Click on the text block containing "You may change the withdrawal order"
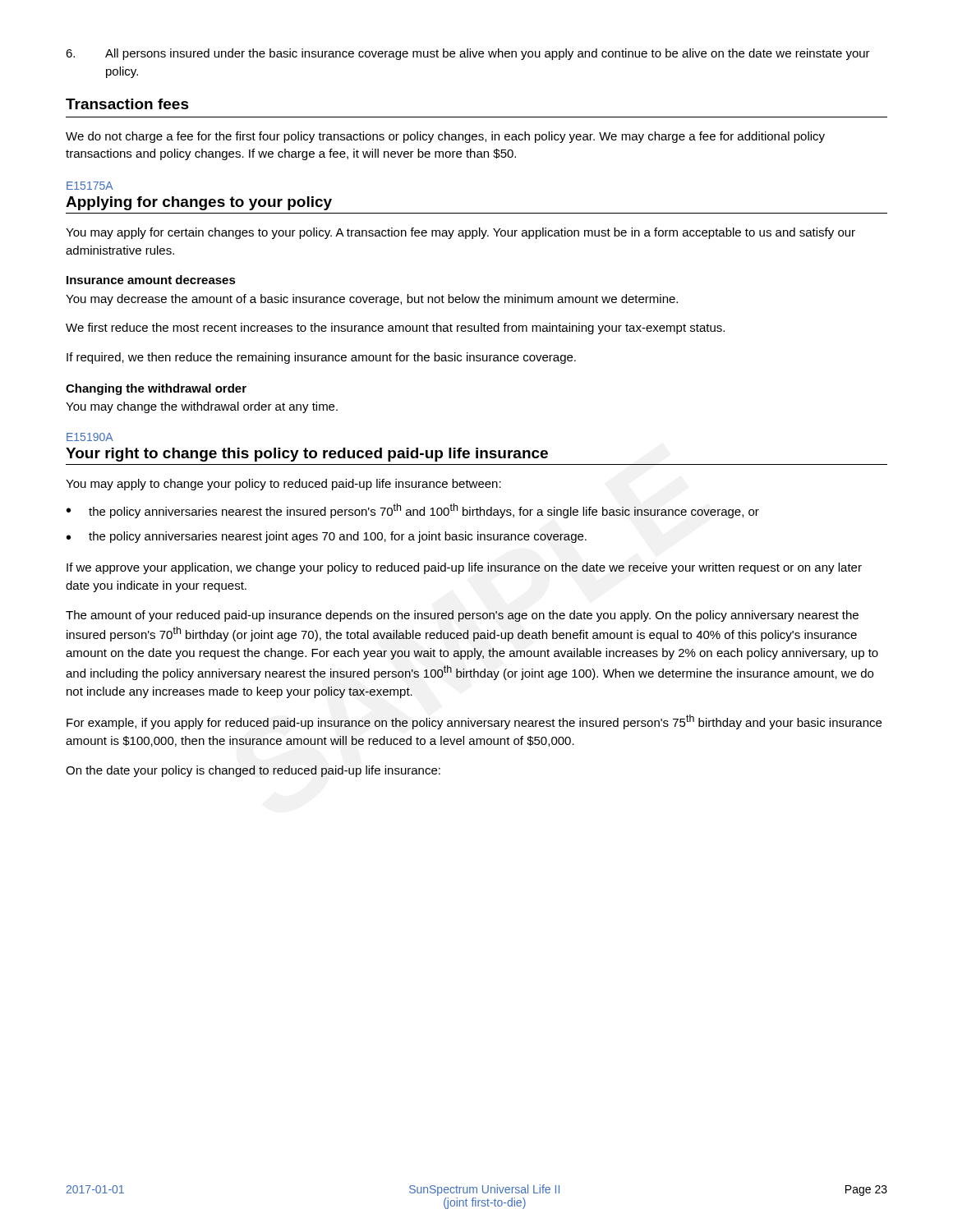953x1232 pixels. (202, 406)
